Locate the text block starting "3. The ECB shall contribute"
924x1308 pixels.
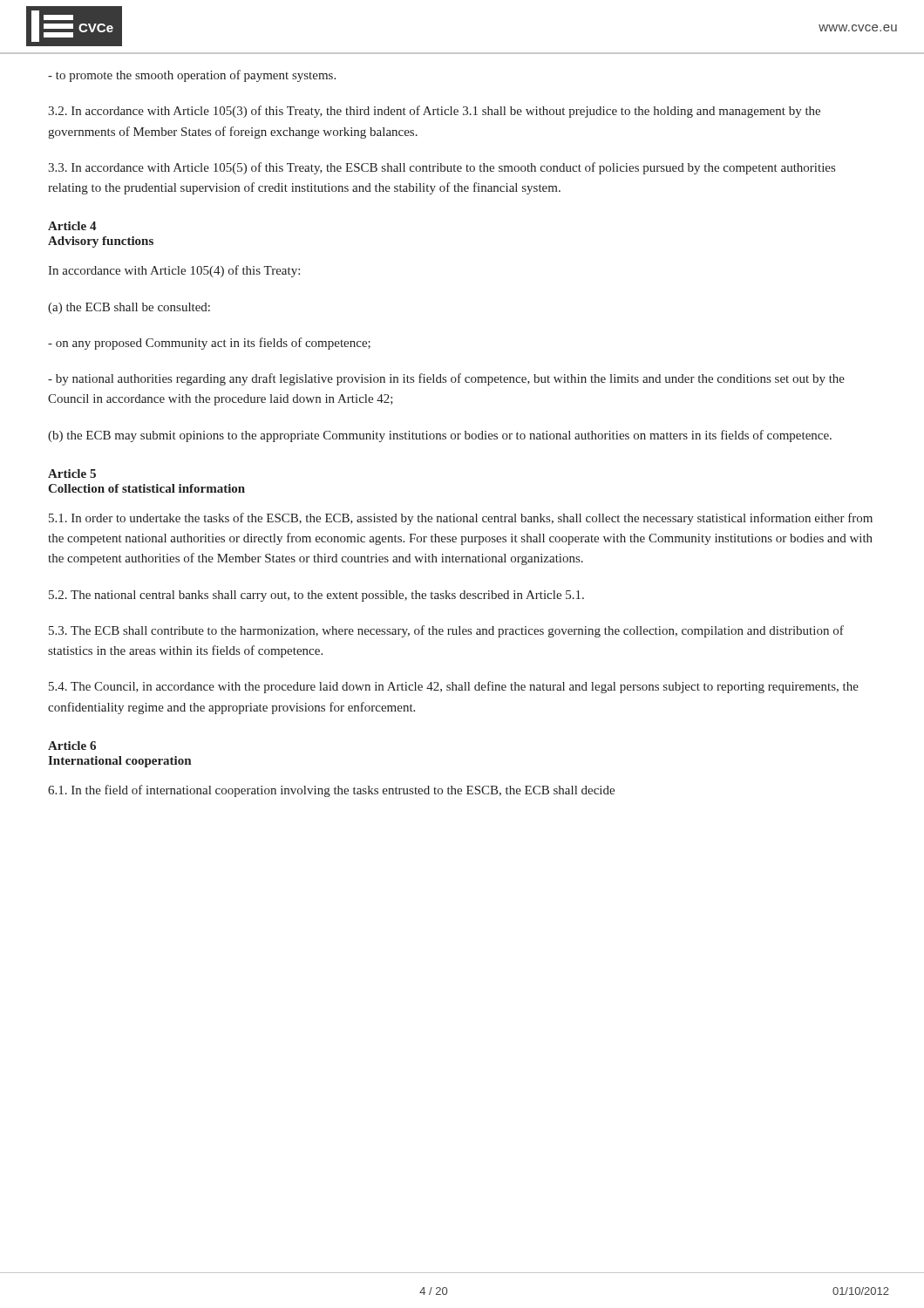coord(446,640)
